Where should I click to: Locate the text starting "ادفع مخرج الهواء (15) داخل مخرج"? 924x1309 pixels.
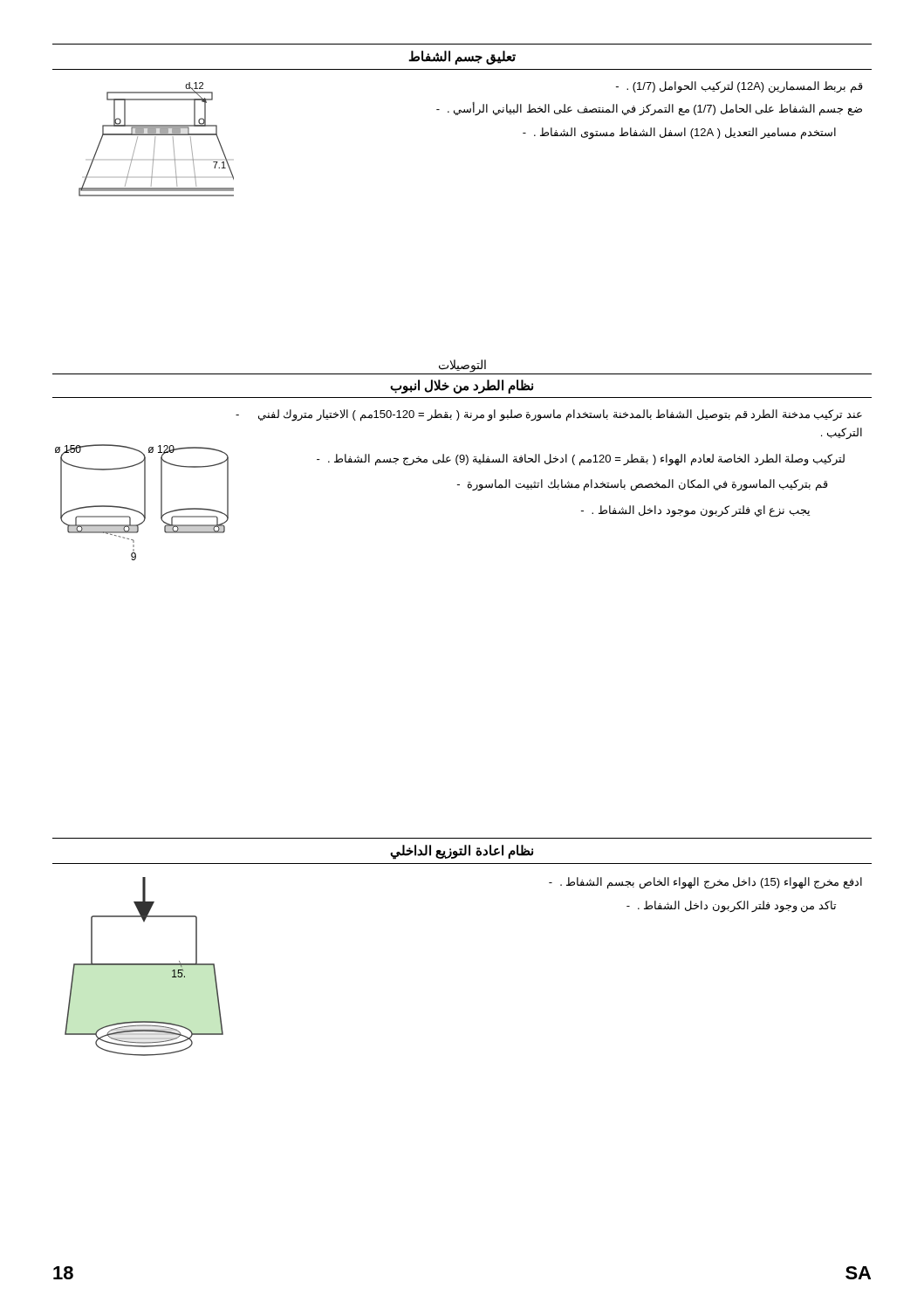click(x=706, y=882)
